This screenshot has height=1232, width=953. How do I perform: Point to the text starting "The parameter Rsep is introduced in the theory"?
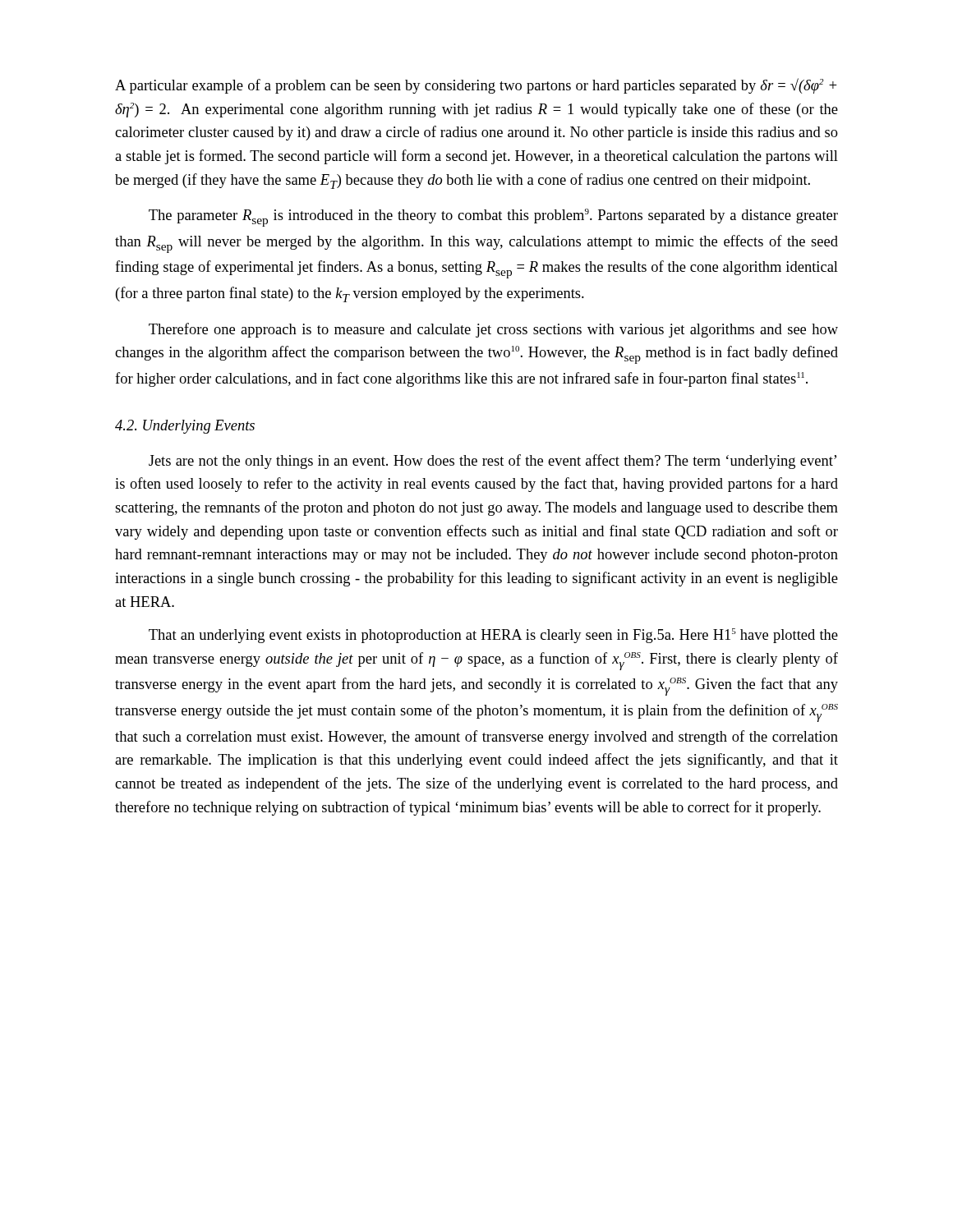(476, 255)
